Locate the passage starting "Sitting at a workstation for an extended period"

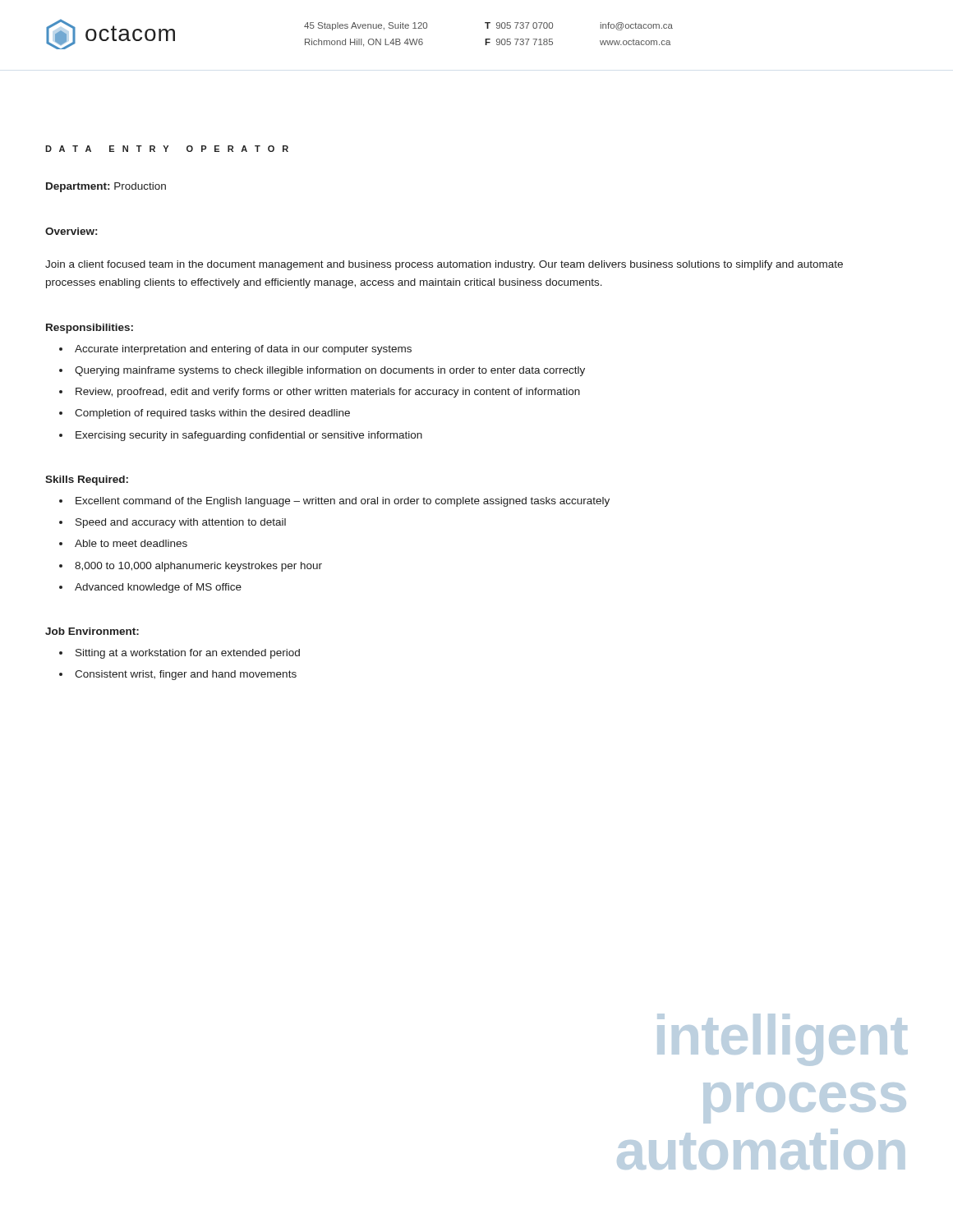click(188, 653)
